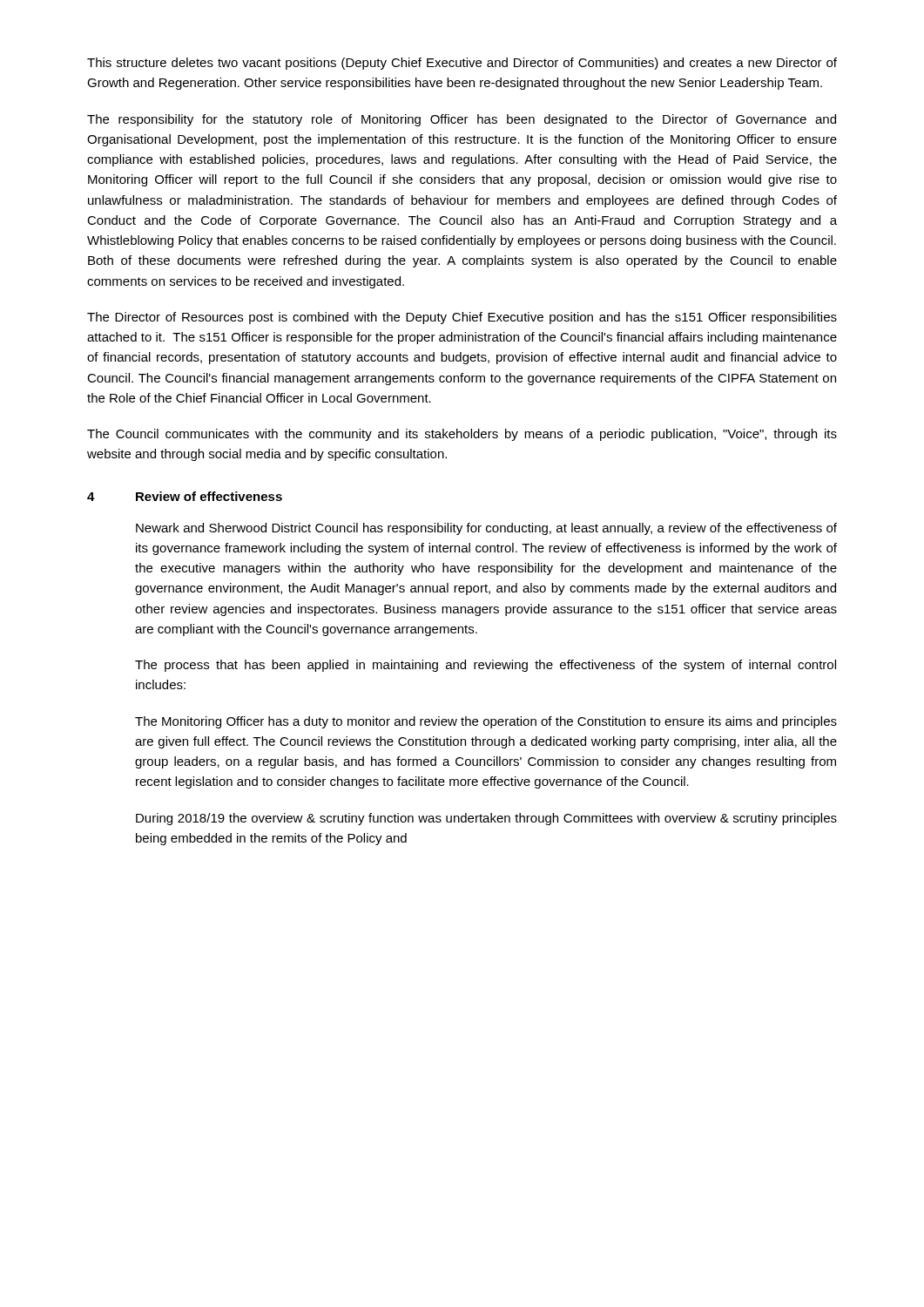Select the region starting "The Monitoring Officer has a"
Screen dimensions: 1307x924
click(x=486, y=751)
